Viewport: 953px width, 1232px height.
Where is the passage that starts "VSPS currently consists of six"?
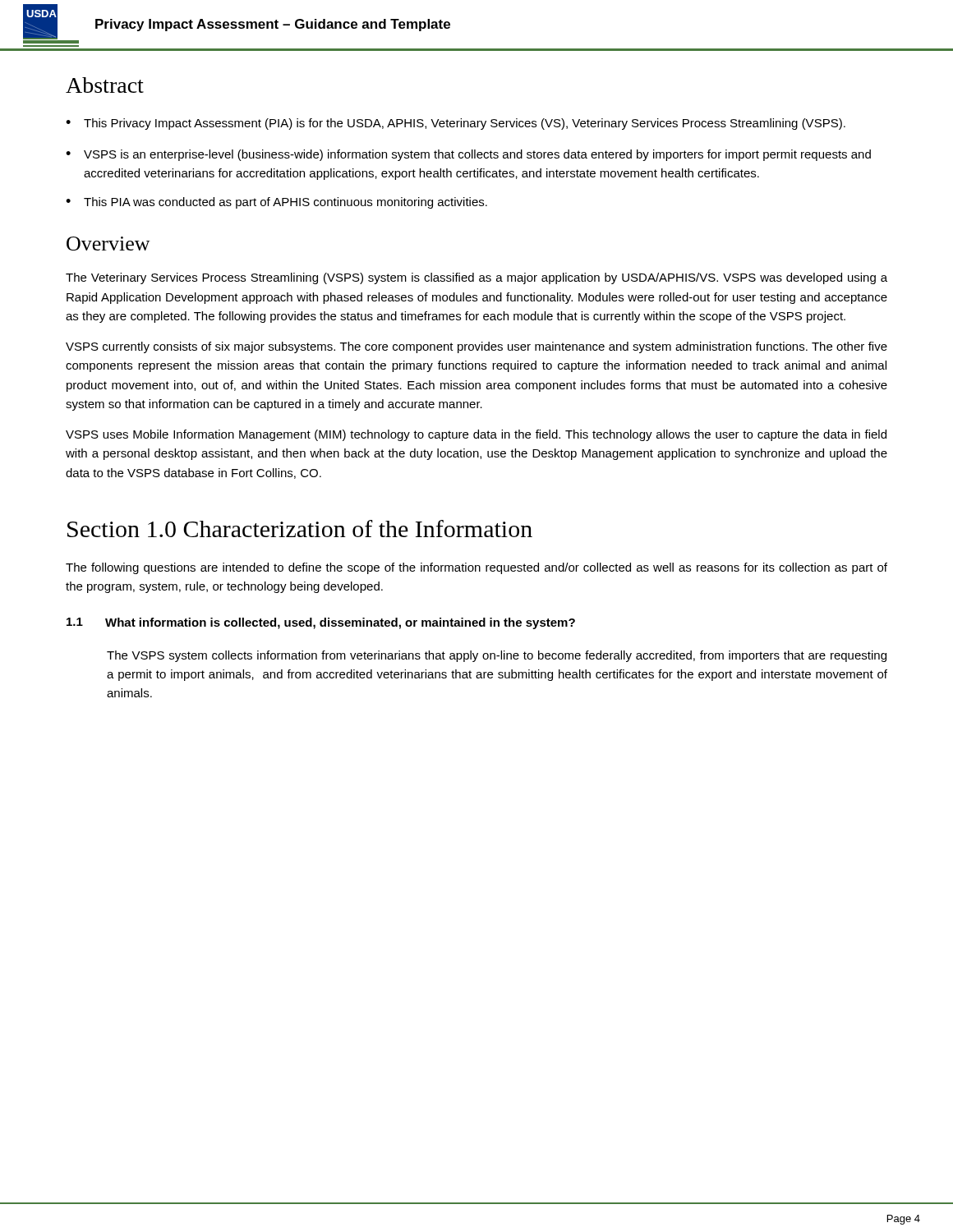[476, 375]
